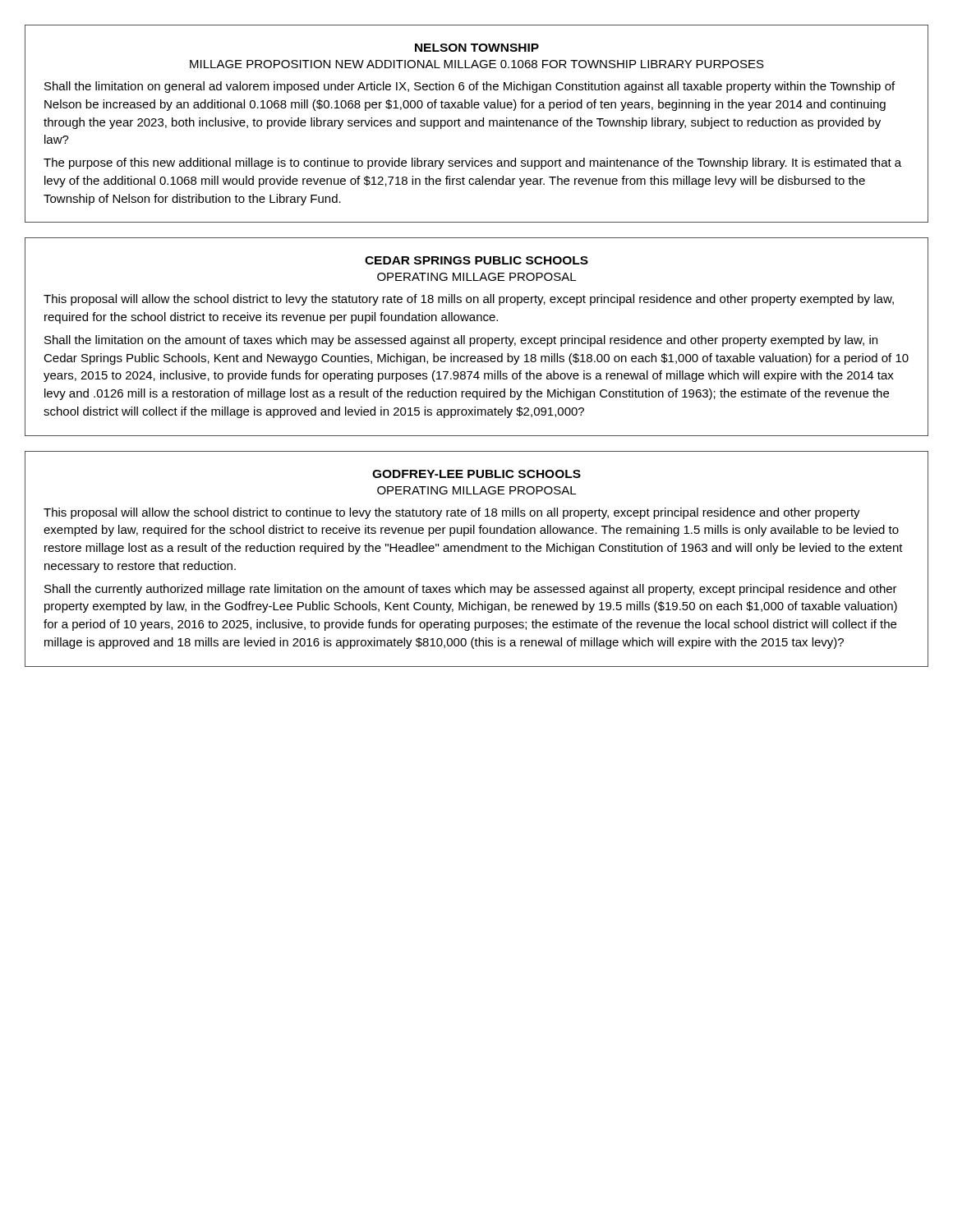Locate the region starting "Shall the limitation on the amount of"
Viewport: 953px width, 1232px height.
click(x=476, y=375)
